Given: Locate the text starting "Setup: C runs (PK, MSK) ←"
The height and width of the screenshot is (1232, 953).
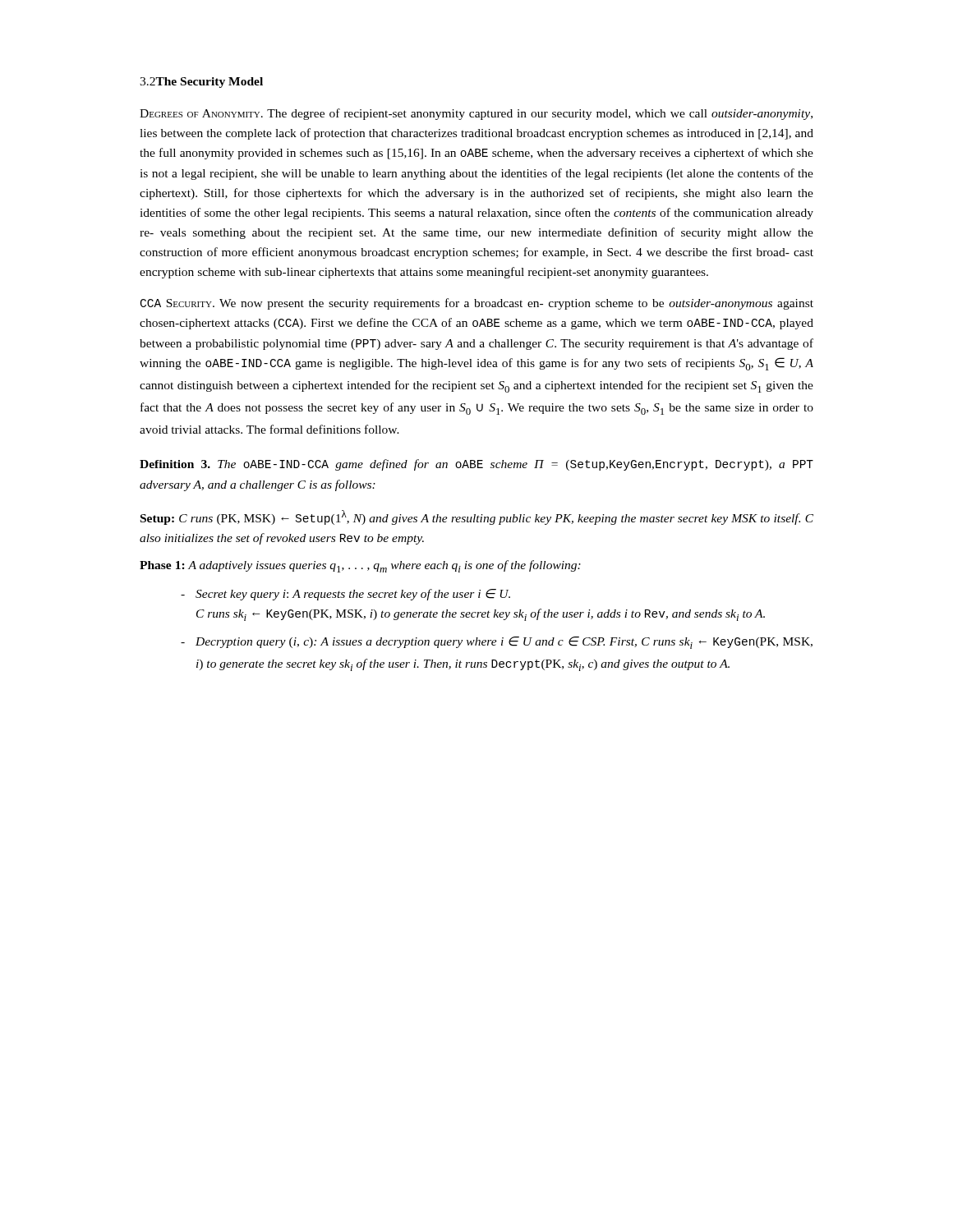Looking at the screenshot, I should click(x=476, y=527).
